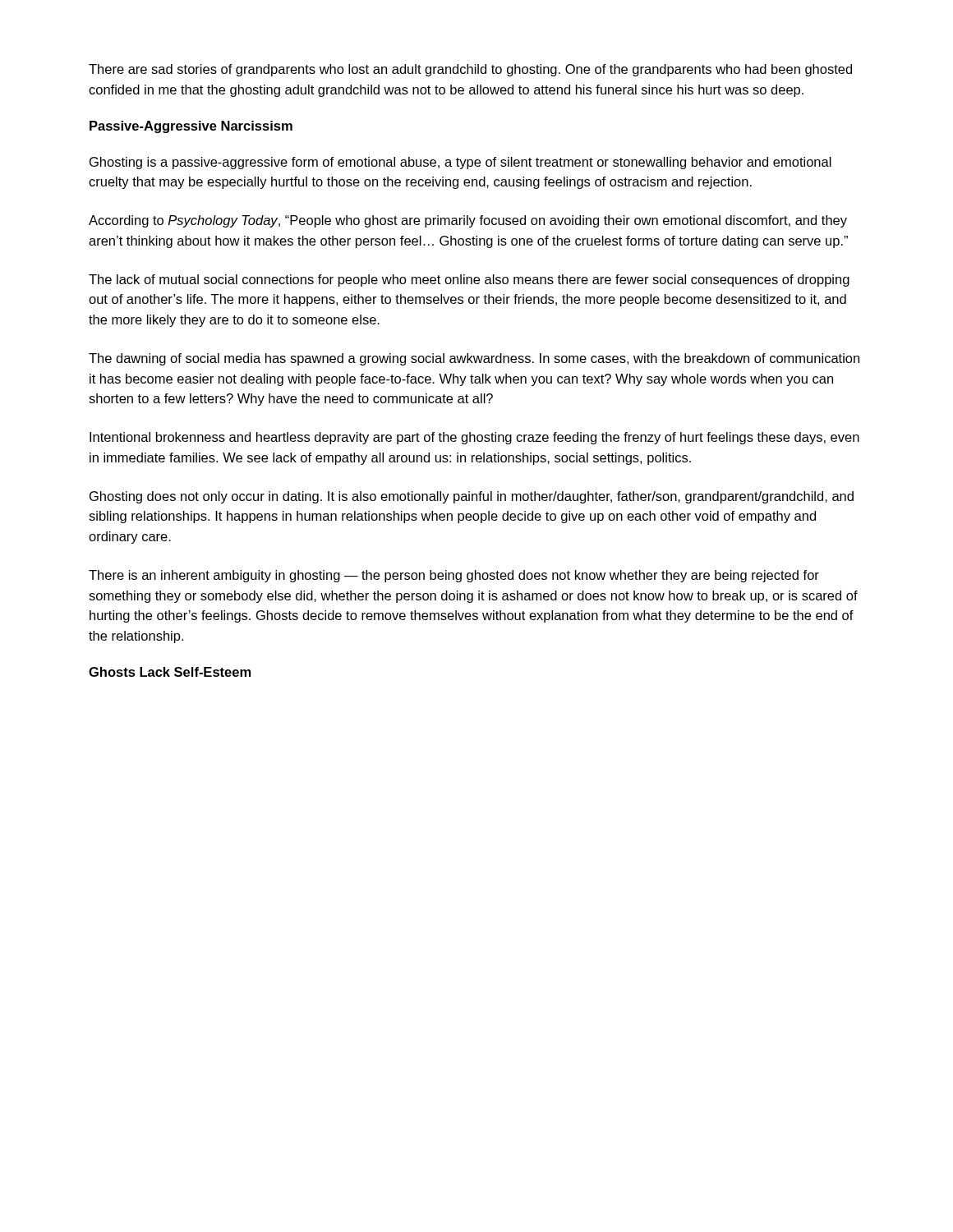Select the section header that says "Ghosts Lack Self-Esteem"
953x1232 pixels.
point(170,672)
